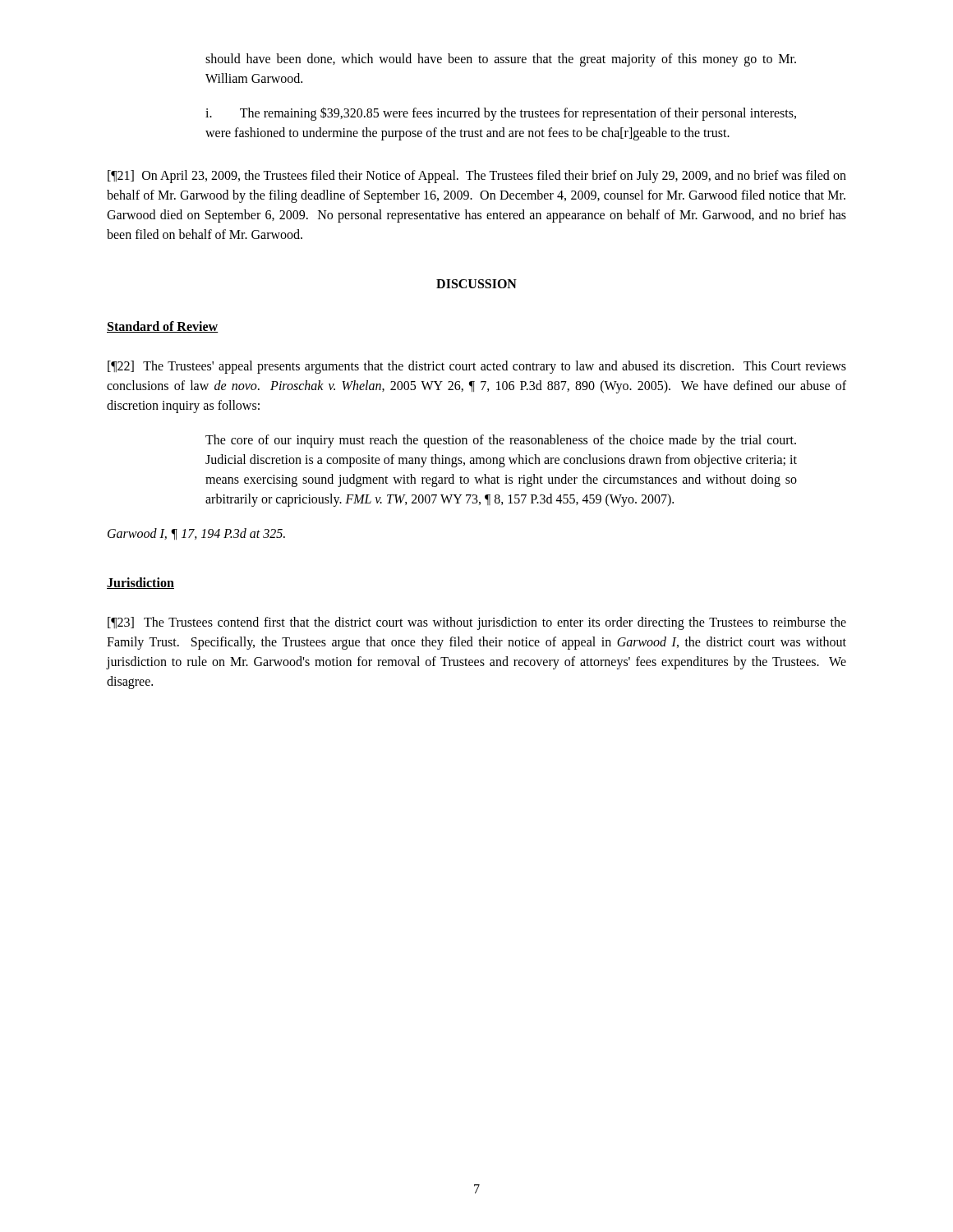Point to the block beginning "The core of our inquiry must reach the"
The image size is (953, 1232).
[501, 469]
